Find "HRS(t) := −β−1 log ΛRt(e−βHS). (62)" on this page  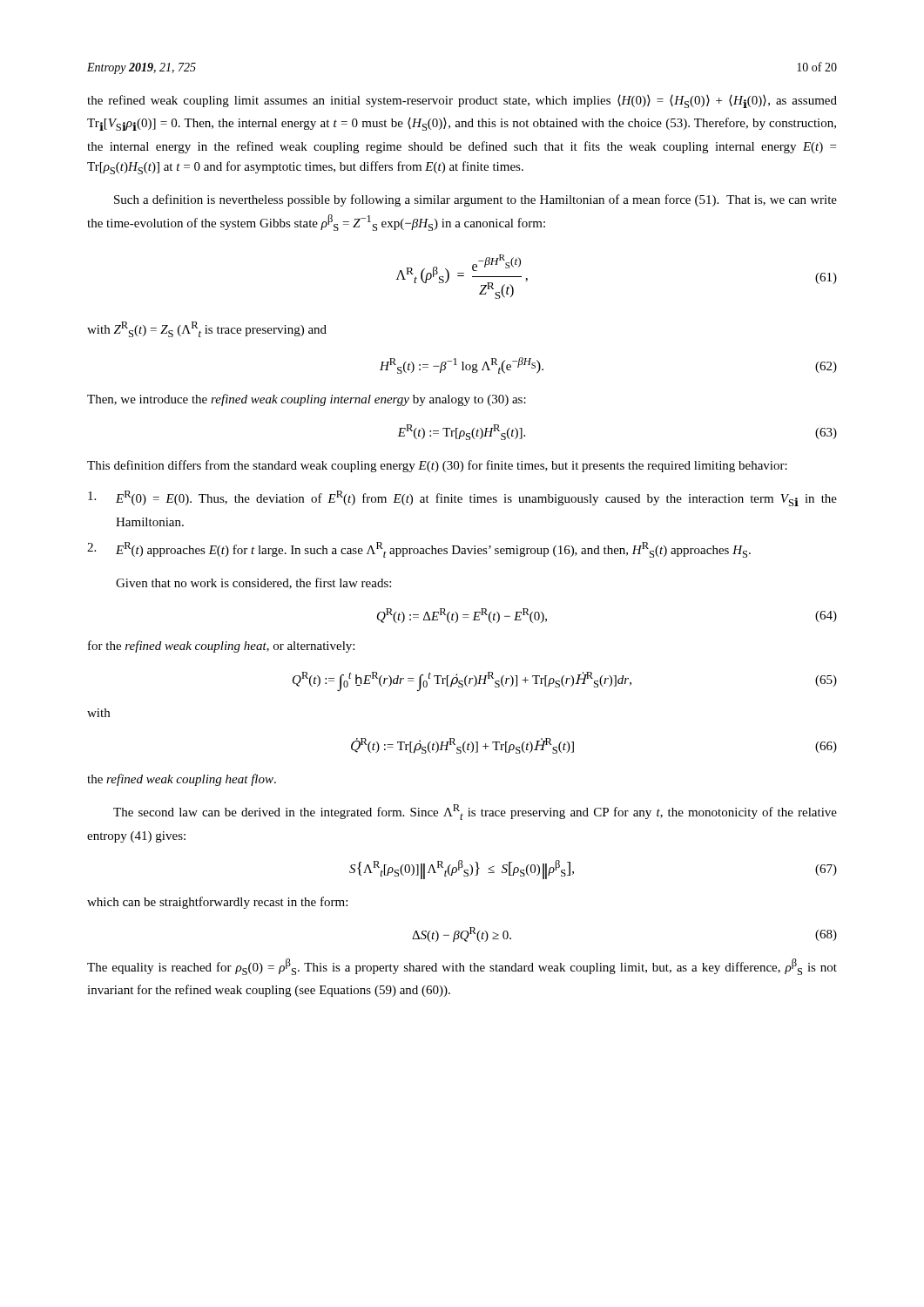click(463, 366)
